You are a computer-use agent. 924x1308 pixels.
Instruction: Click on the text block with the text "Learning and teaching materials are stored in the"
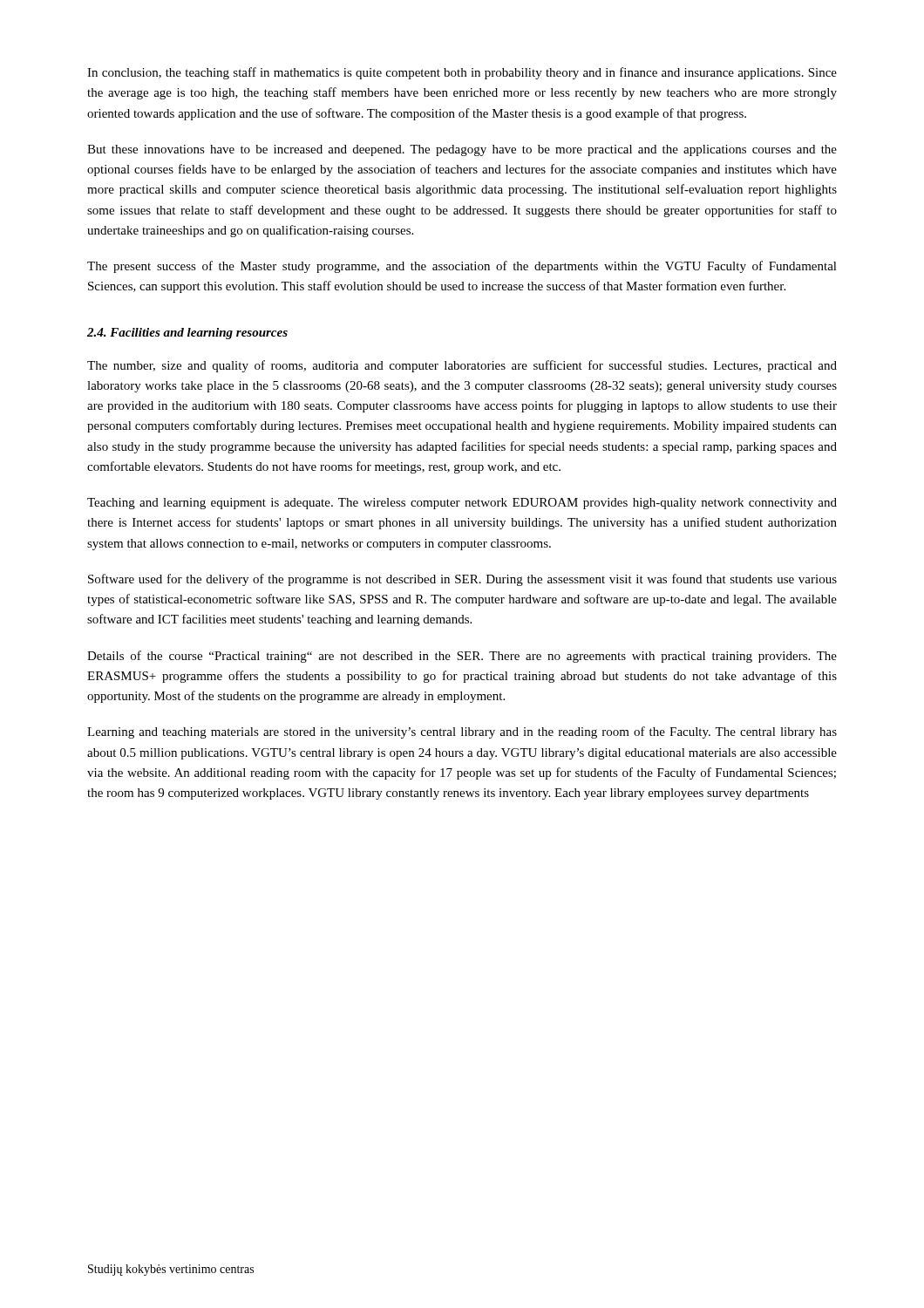[462, 762]
